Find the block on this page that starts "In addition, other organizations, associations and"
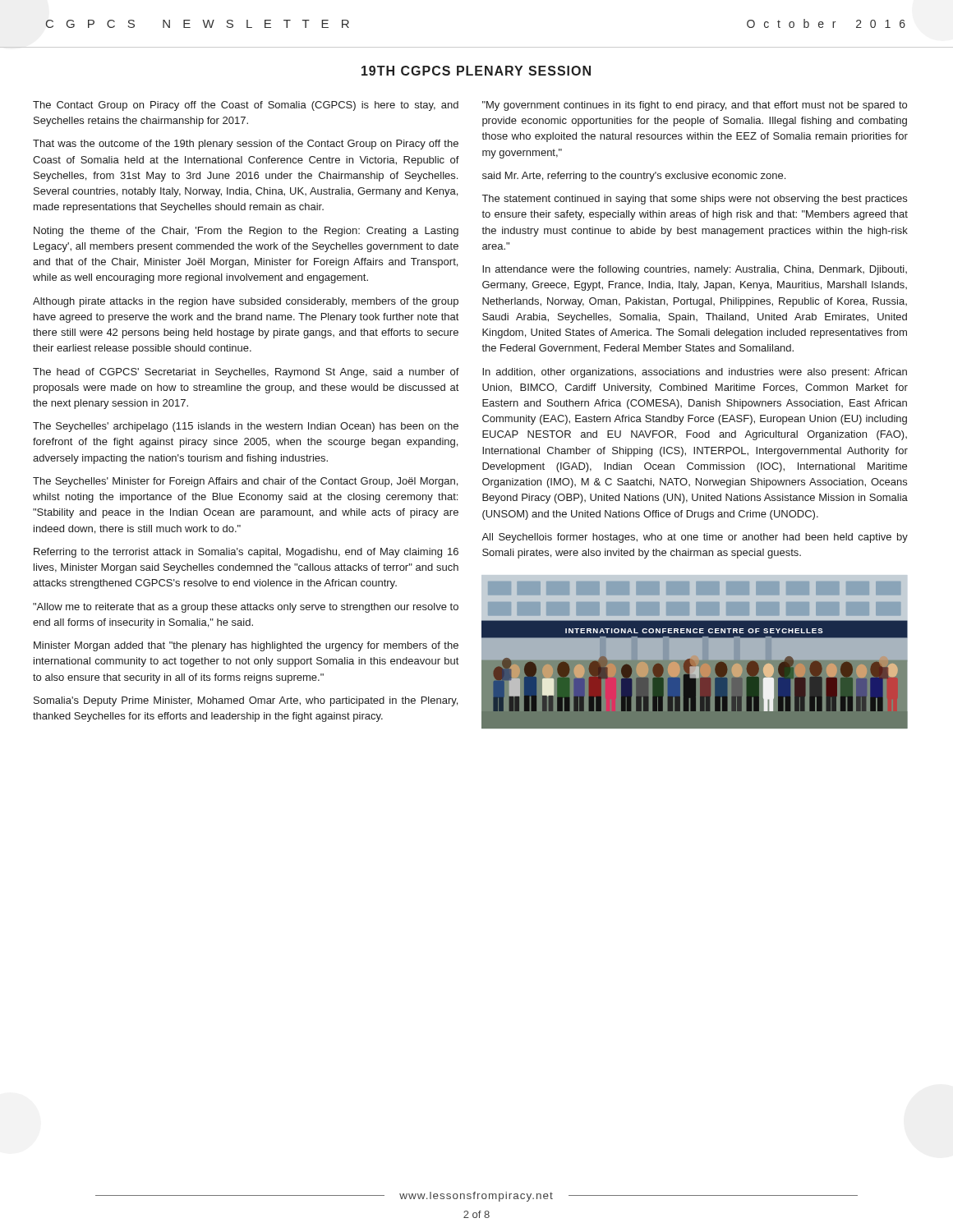The height and width of the screenshot is (1232, 953). (x=695, y=442)
